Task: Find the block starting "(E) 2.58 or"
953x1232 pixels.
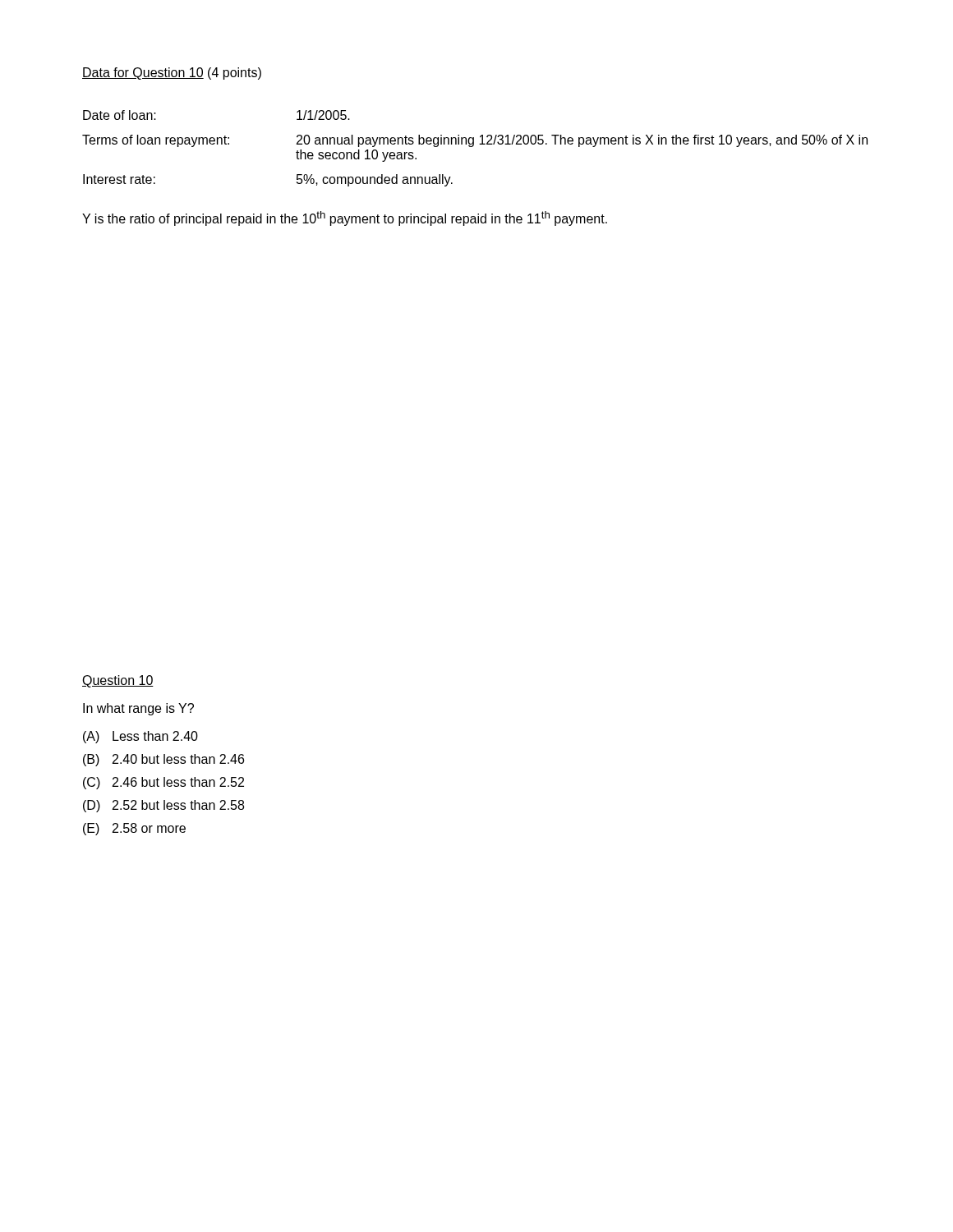Action: coord(134,829)
